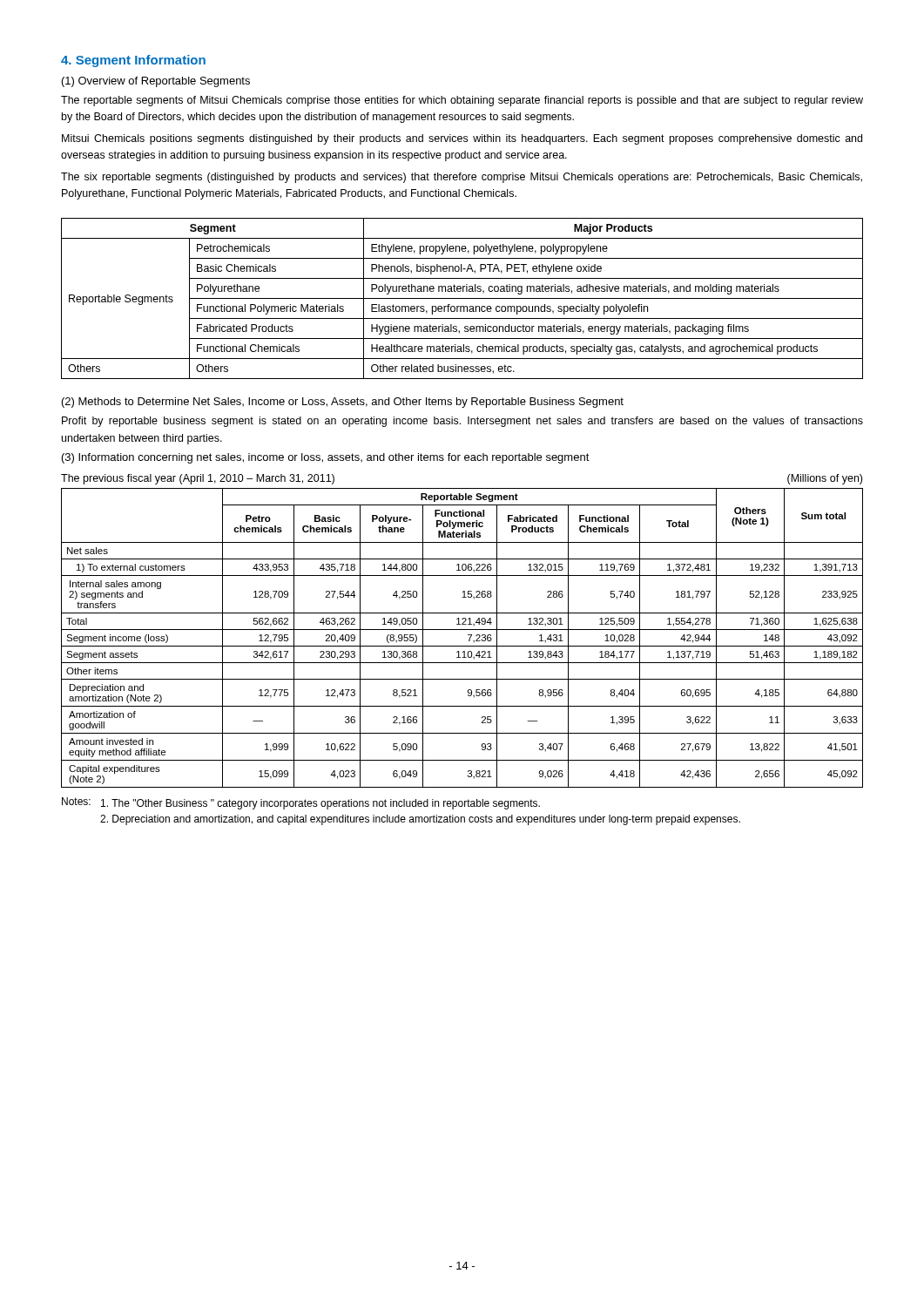Select the text starting "The reportable segments of Mitsui"
The height and width of the screenshot is (1307, 924).
click(x=462, y=147)
